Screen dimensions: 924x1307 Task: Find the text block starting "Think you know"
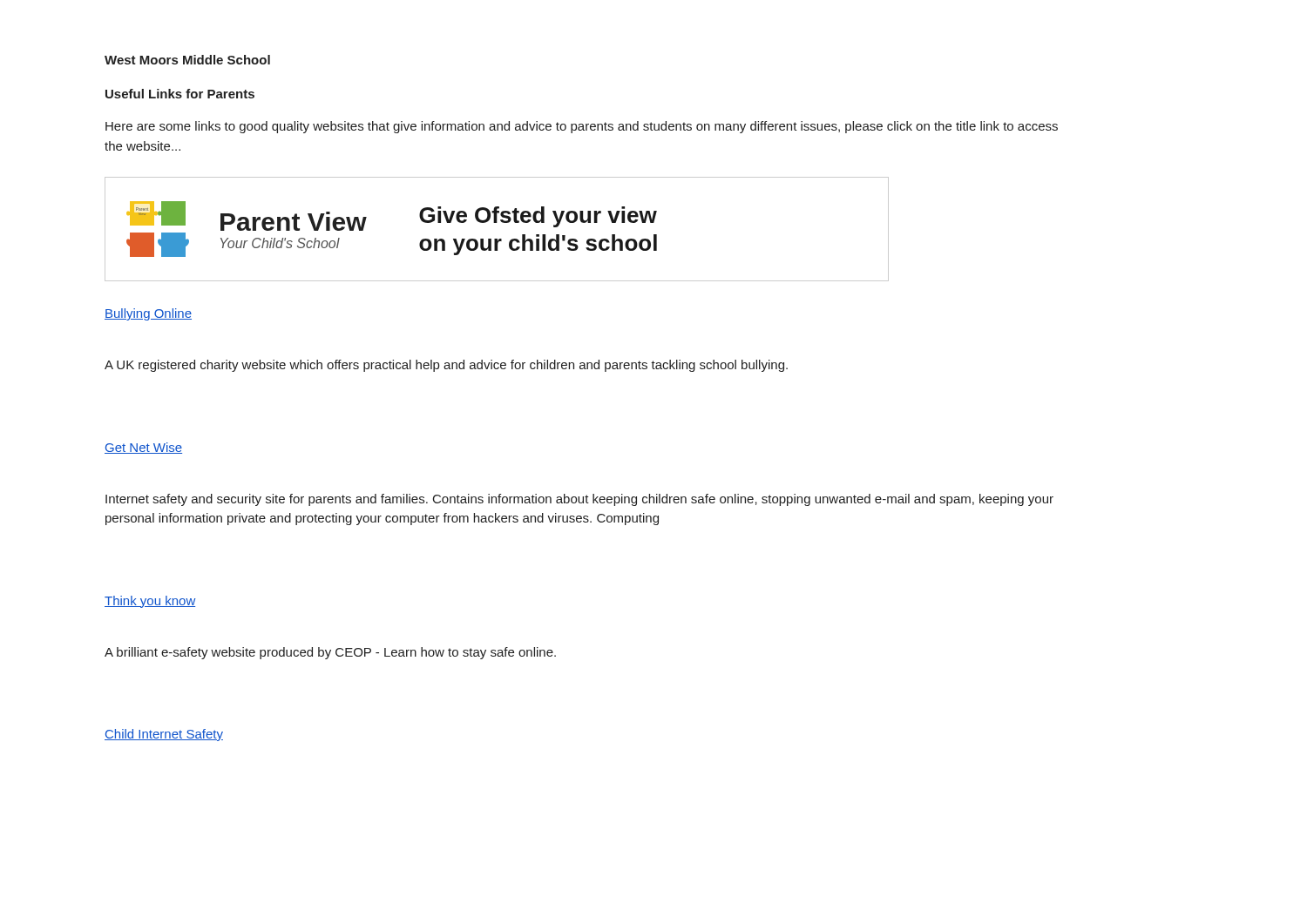click(150, 600)
